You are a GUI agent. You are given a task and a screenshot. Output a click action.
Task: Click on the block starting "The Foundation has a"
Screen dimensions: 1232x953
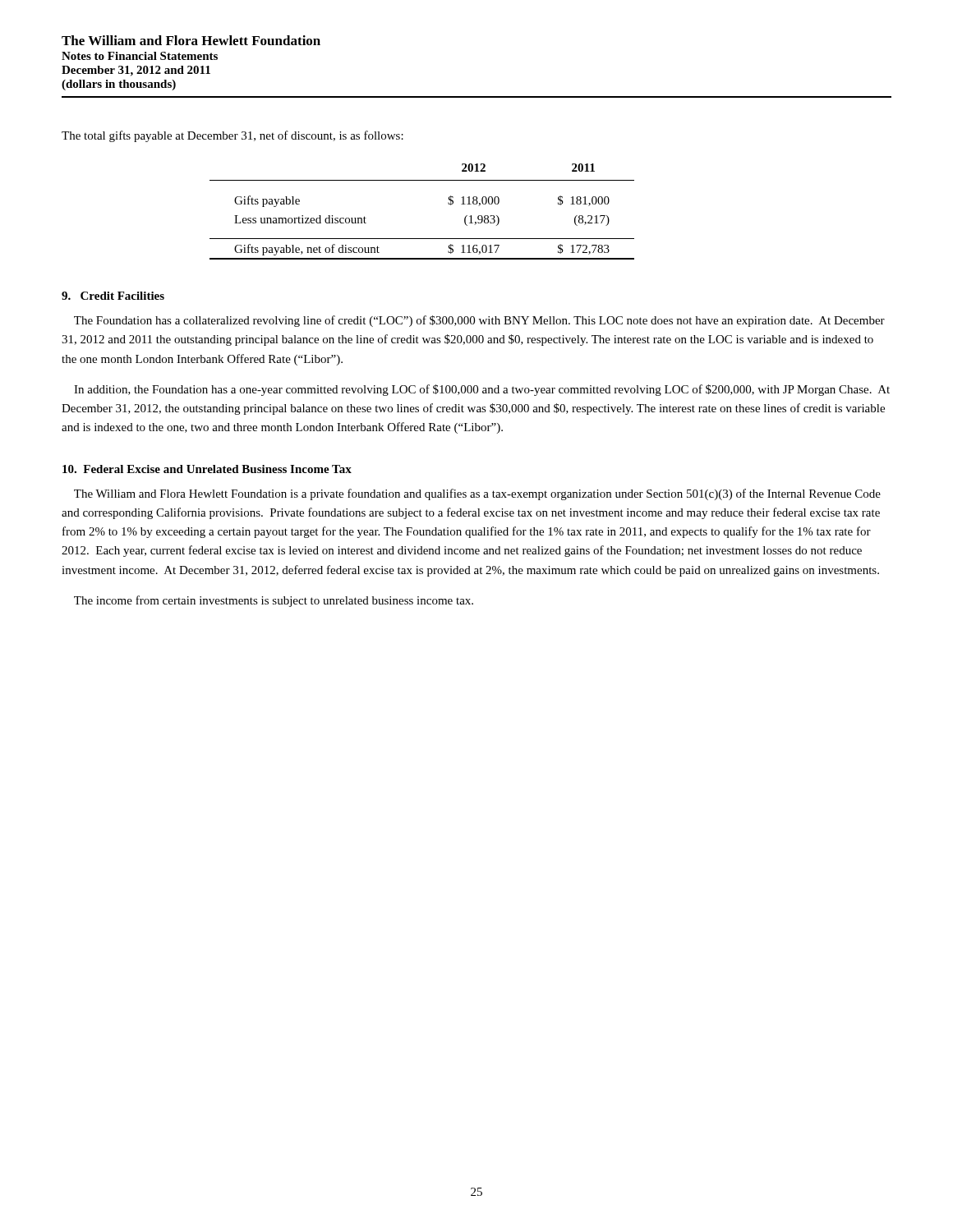pos(473,339)
